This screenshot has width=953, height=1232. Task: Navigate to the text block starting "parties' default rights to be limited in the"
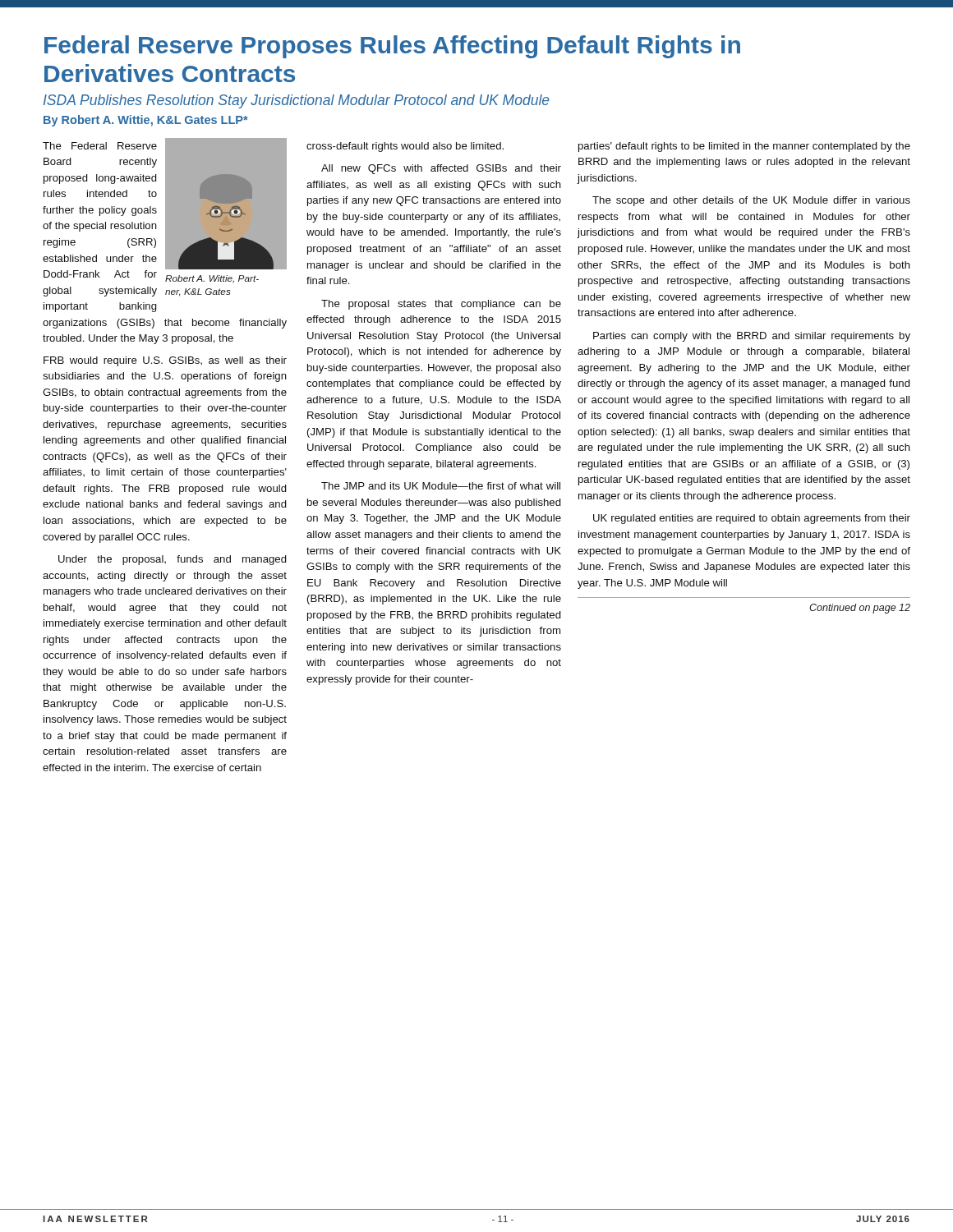[744, 162]
